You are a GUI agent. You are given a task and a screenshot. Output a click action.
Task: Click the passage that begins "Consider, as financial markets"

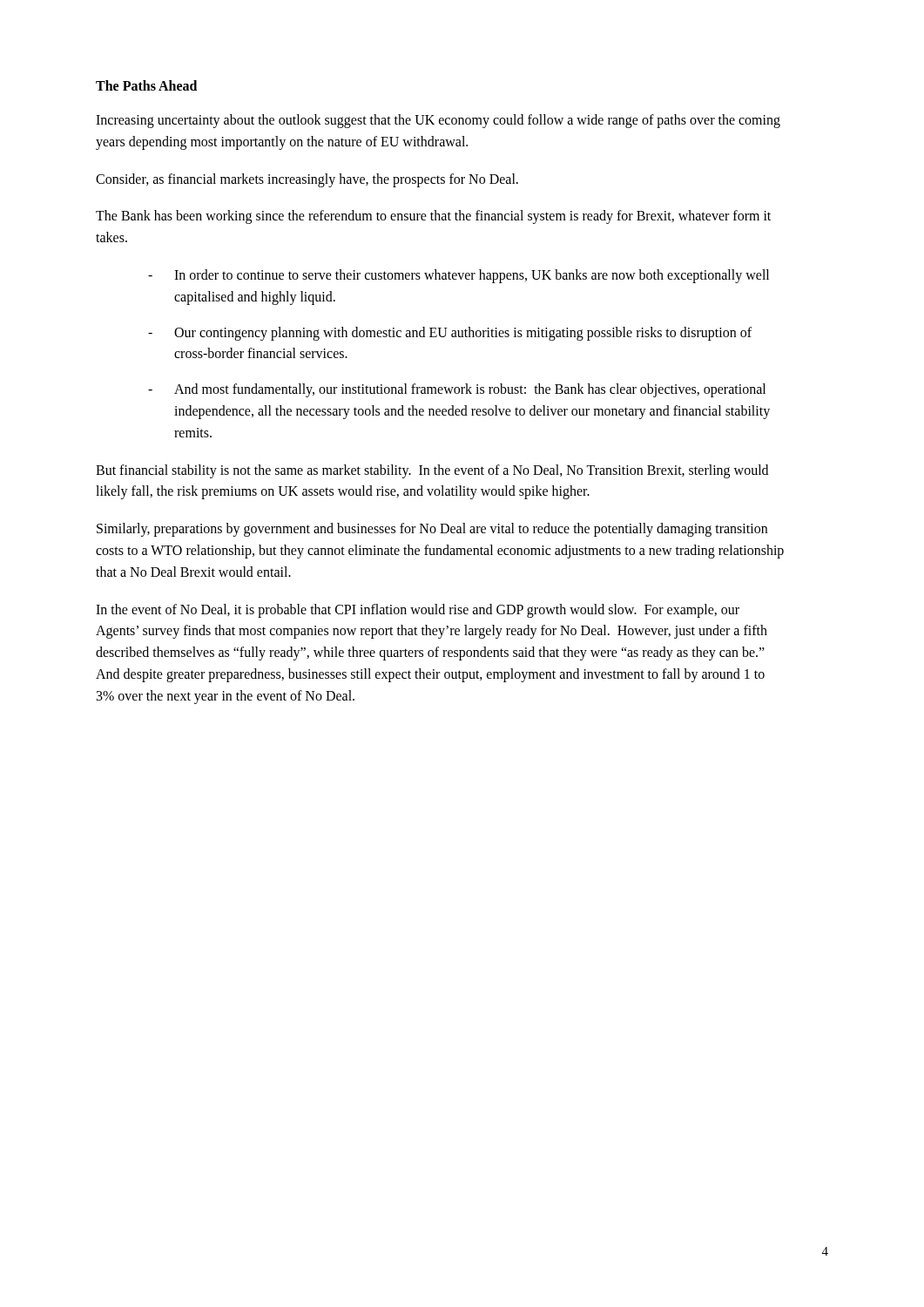point(307,179)
